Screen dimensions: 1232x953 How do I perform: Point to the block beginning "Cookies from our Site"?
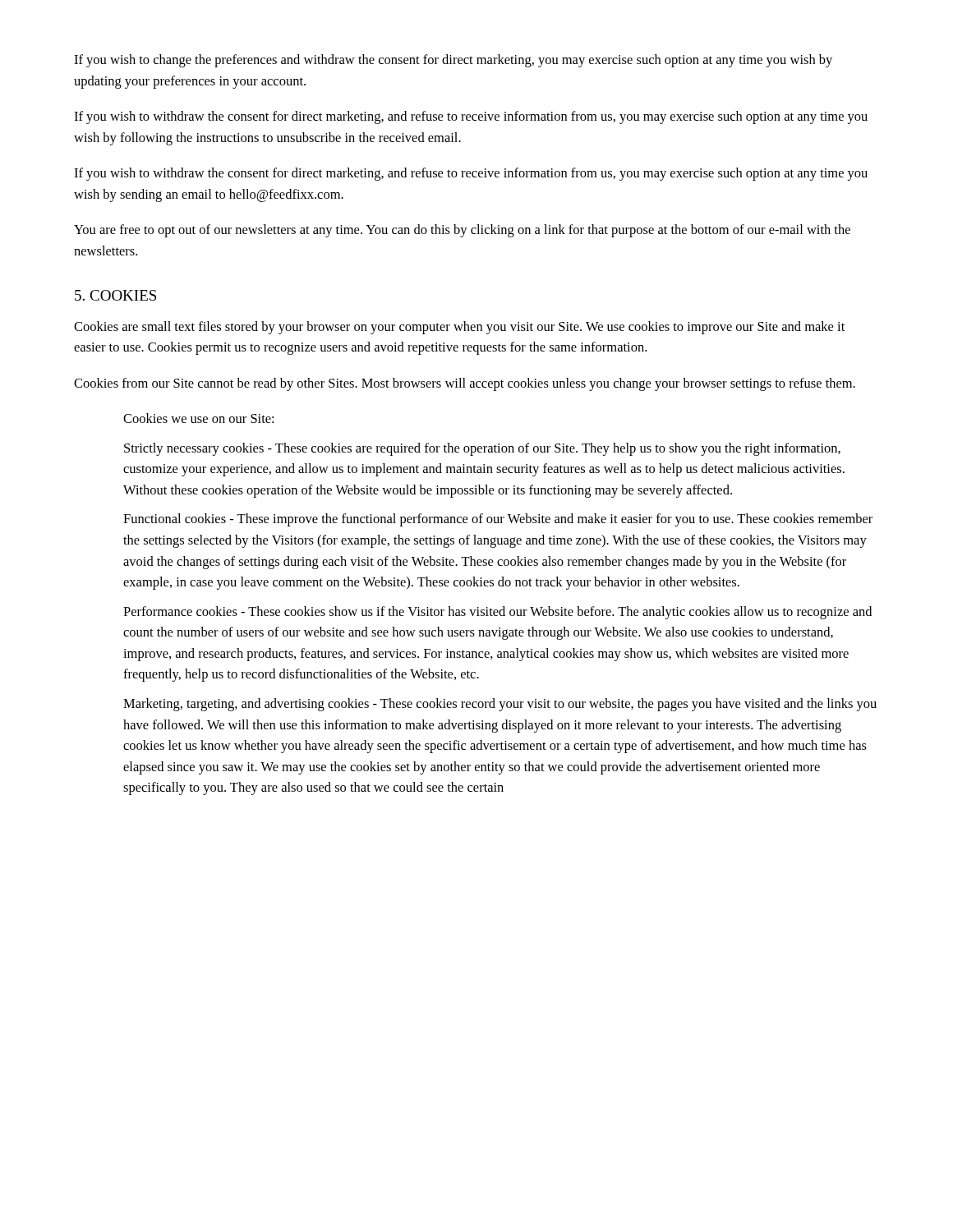[x=465, y=383]
